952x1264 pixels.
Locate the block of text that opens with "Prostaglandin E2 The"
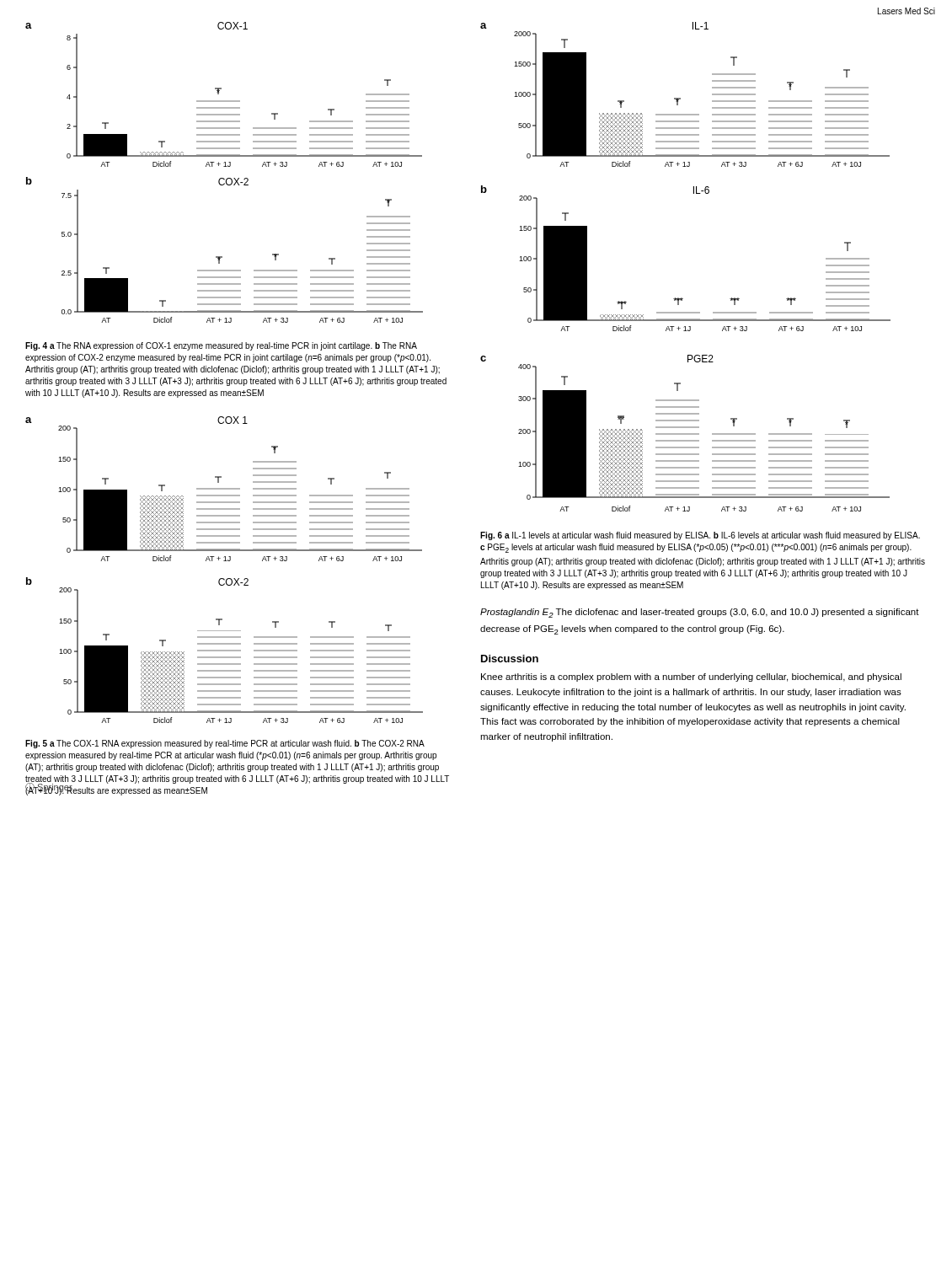[x=699, y=621]
